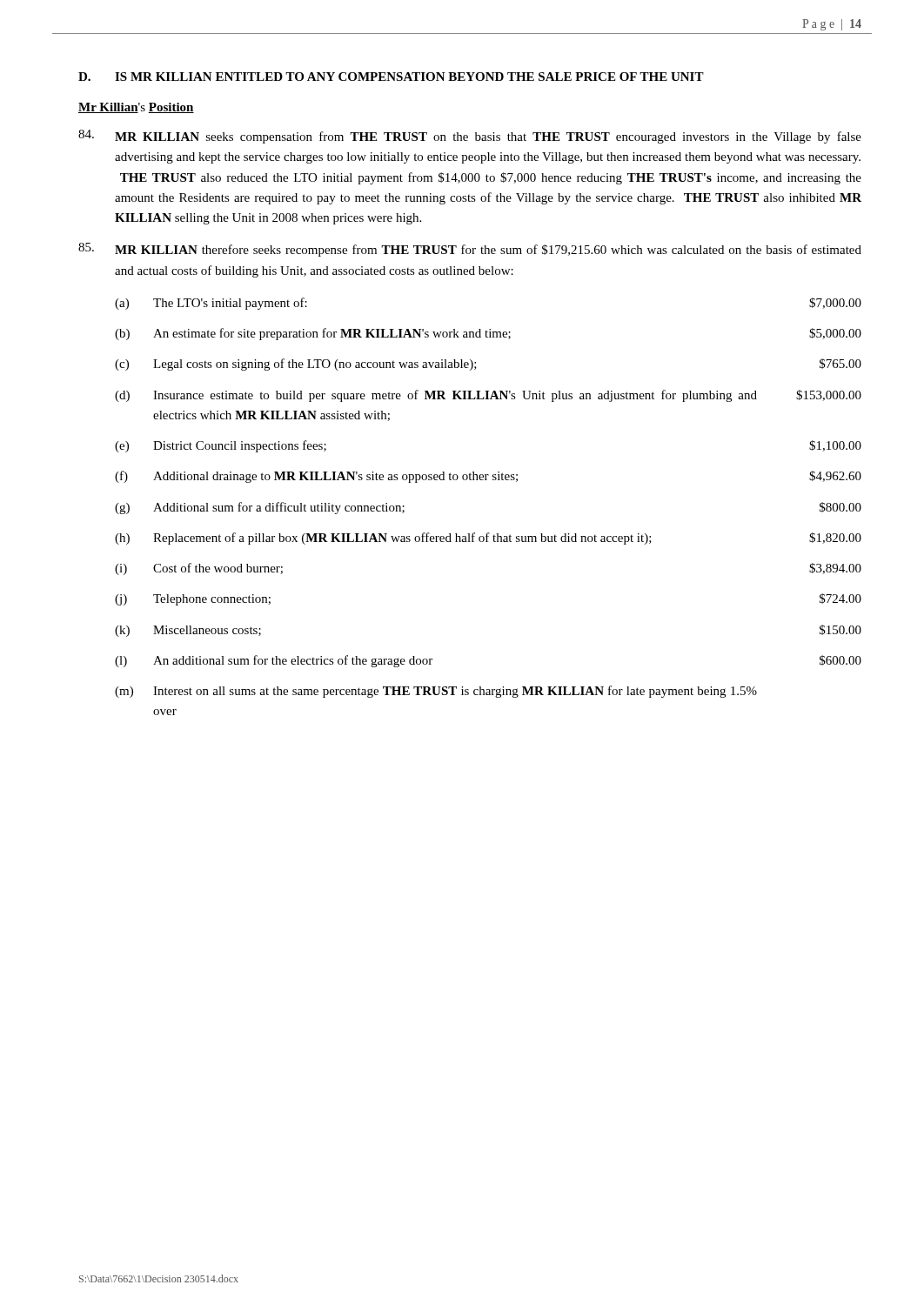Screen dimensions: 1305x924
Task: Click on the list item that reads "(c) Legal costs on signing of the"
Action: (318, 364)
